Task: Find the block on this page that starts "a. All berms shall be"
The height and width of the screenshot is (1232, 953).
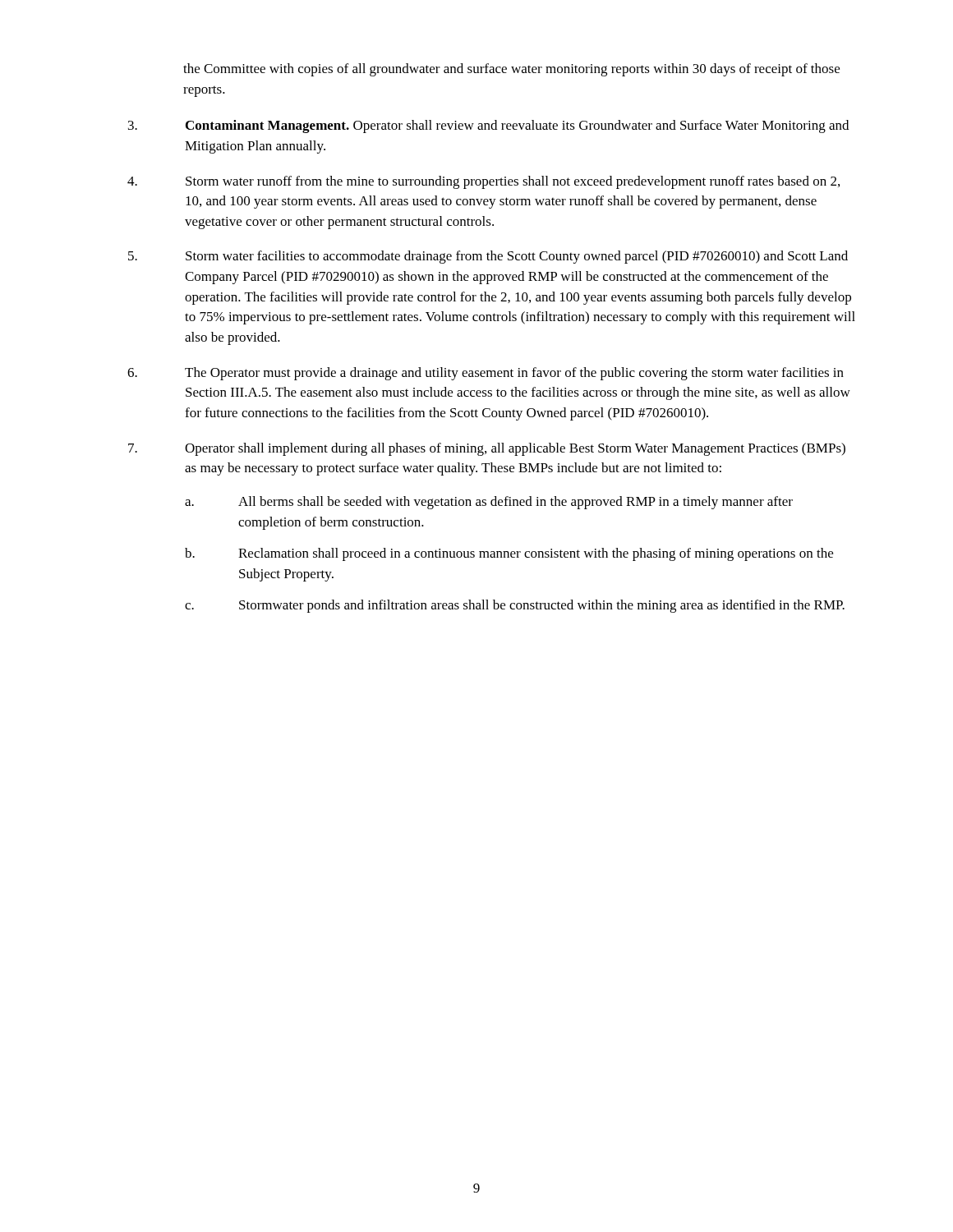Action: point(522,512)
